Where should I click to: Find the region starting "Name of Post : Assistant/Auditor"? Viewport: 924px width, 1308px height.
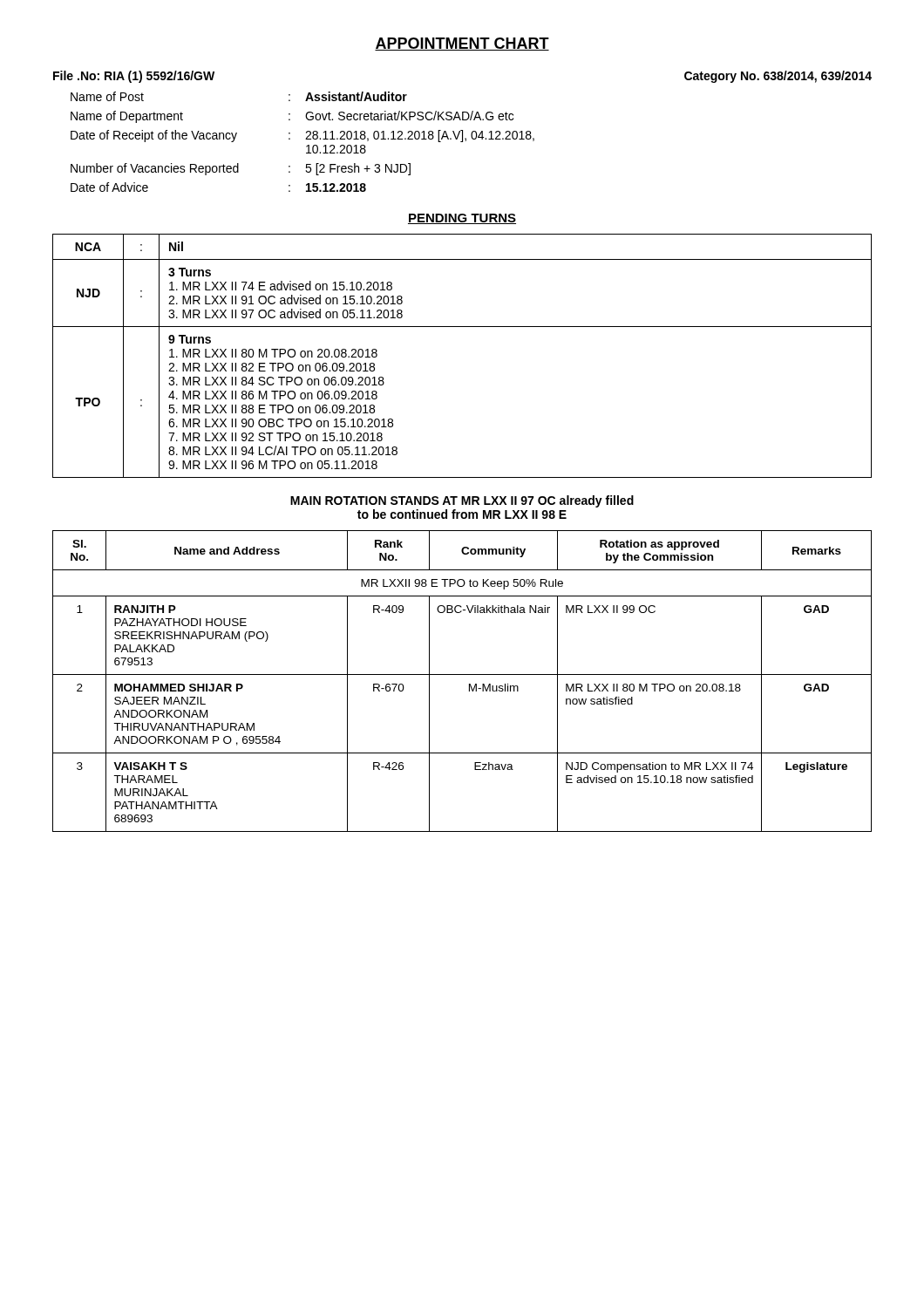pos(111,96)
